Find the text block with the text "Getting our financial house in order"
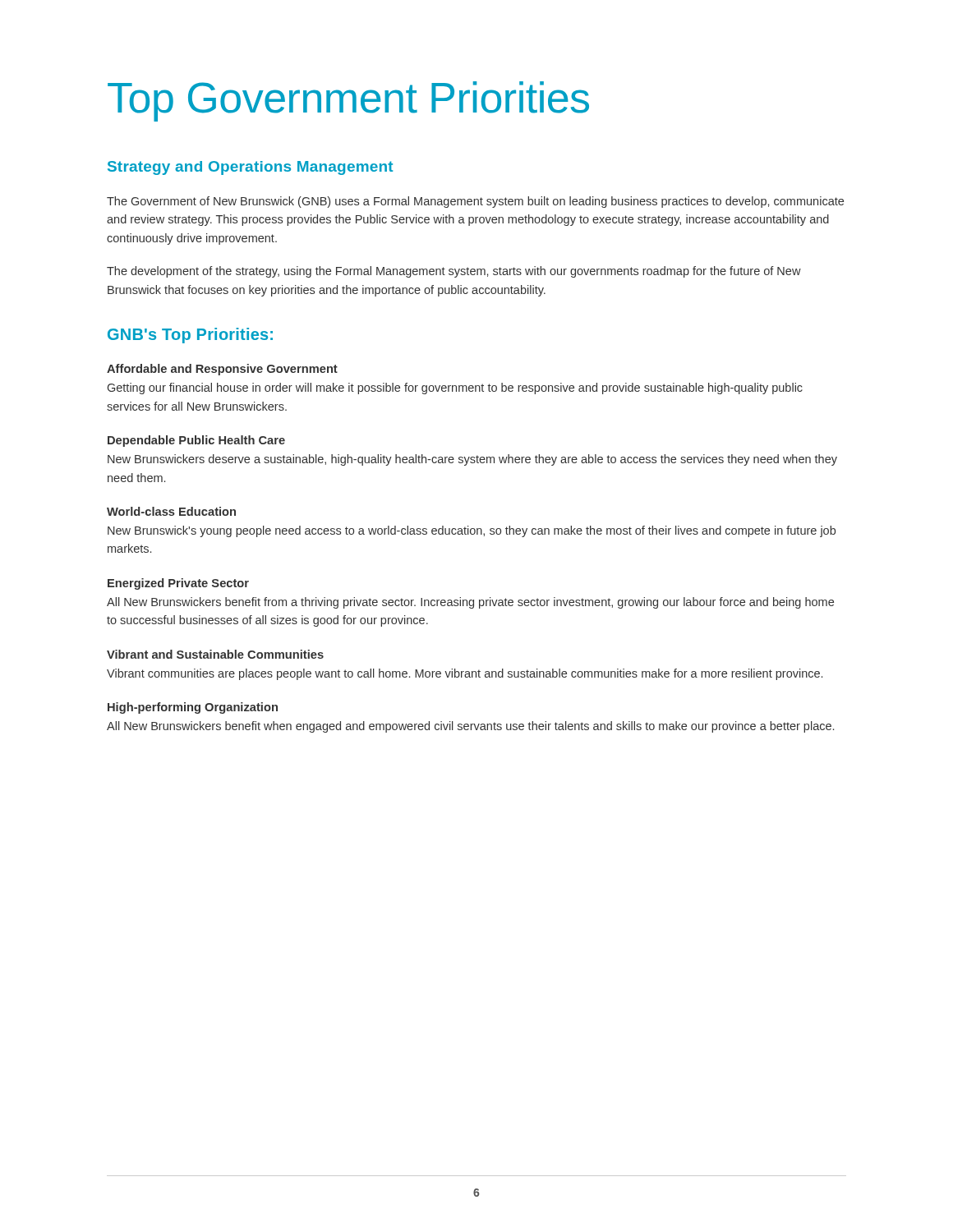The width and height of the screenshot is (953, 1232). click(x=476, y=397)
